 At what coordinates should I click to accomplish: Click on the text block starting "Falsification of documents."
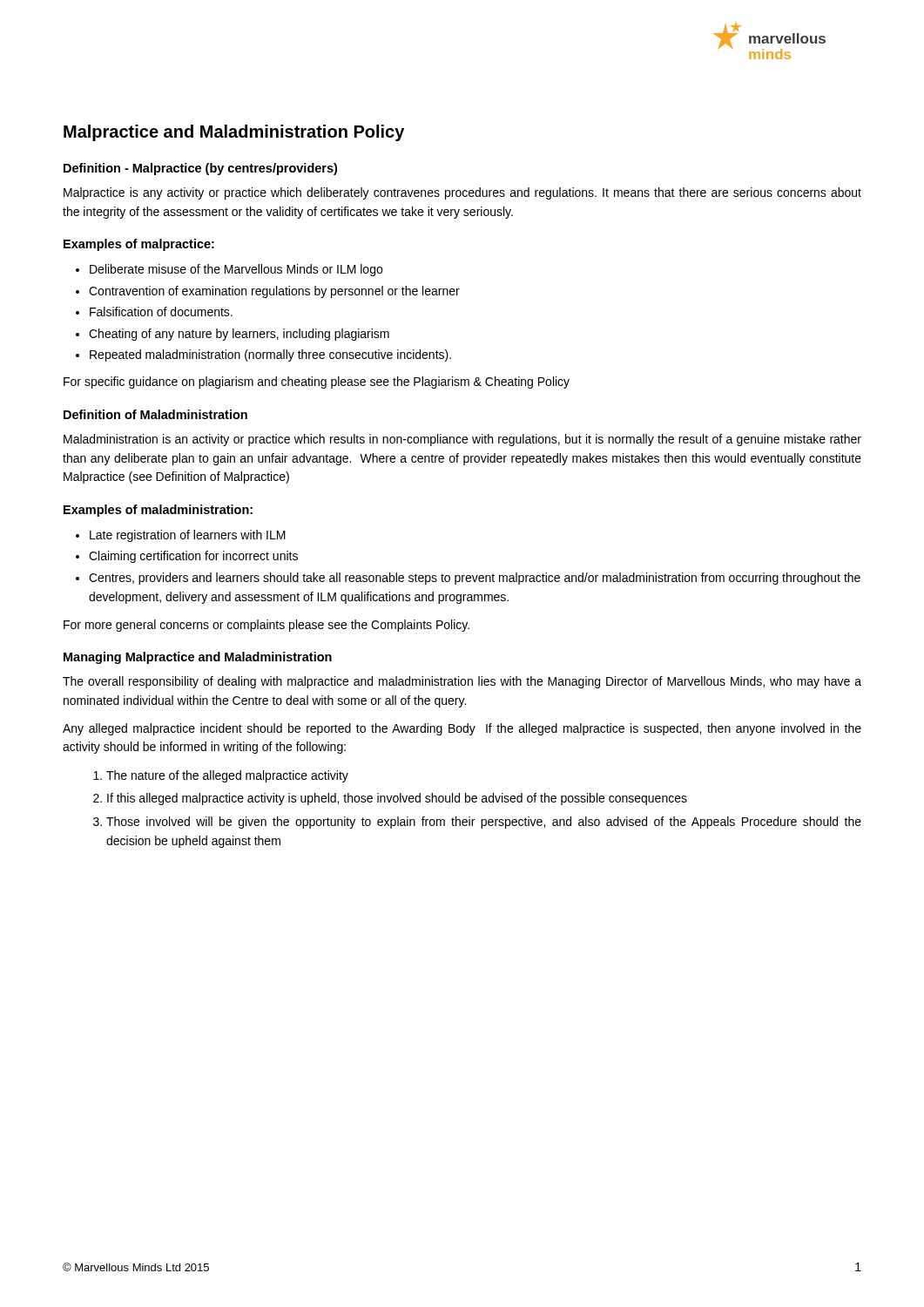(x=161, y=312)
